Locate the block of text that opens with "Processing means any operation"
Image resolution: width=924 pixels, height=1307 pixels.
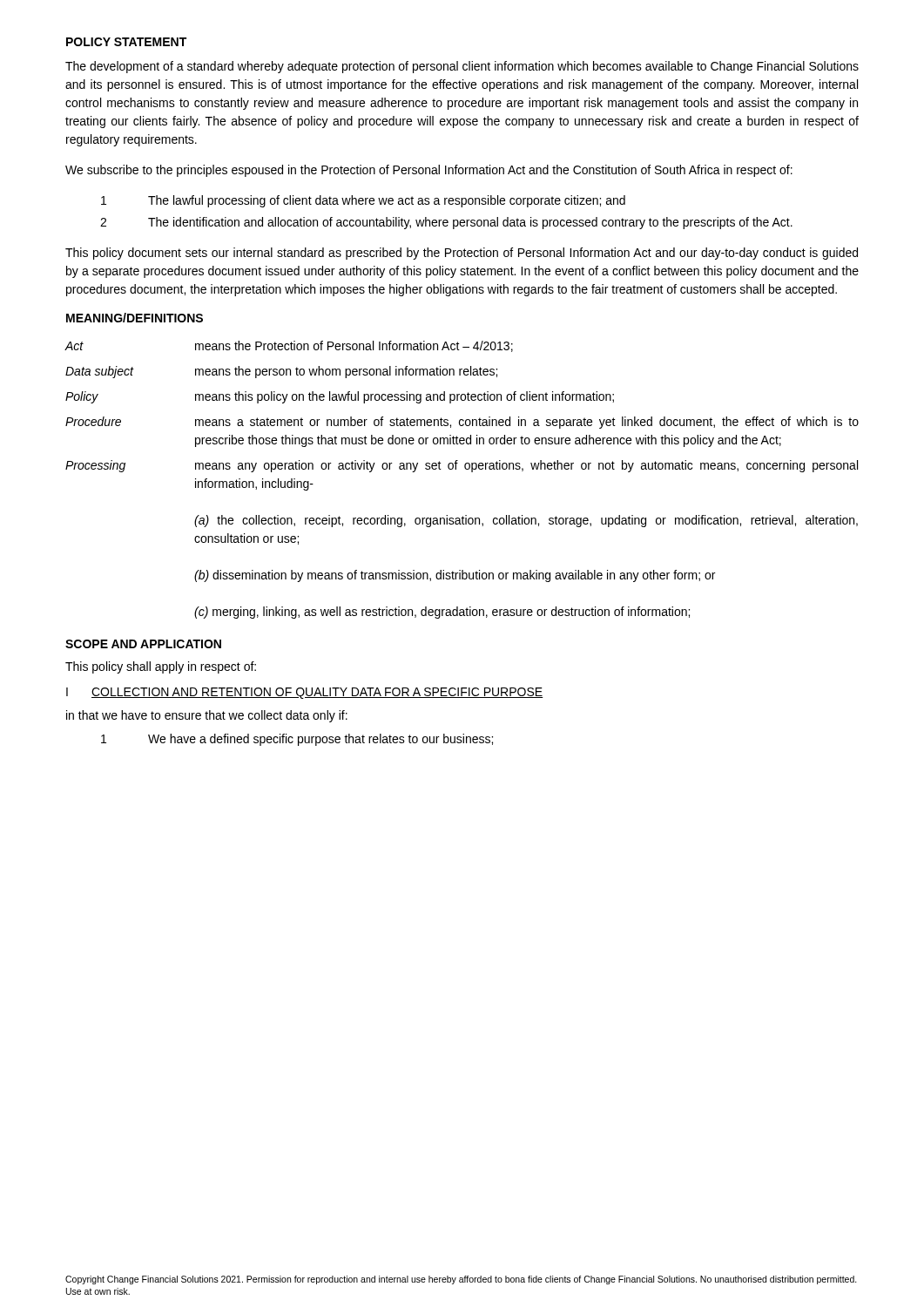(x=462, y=466)
